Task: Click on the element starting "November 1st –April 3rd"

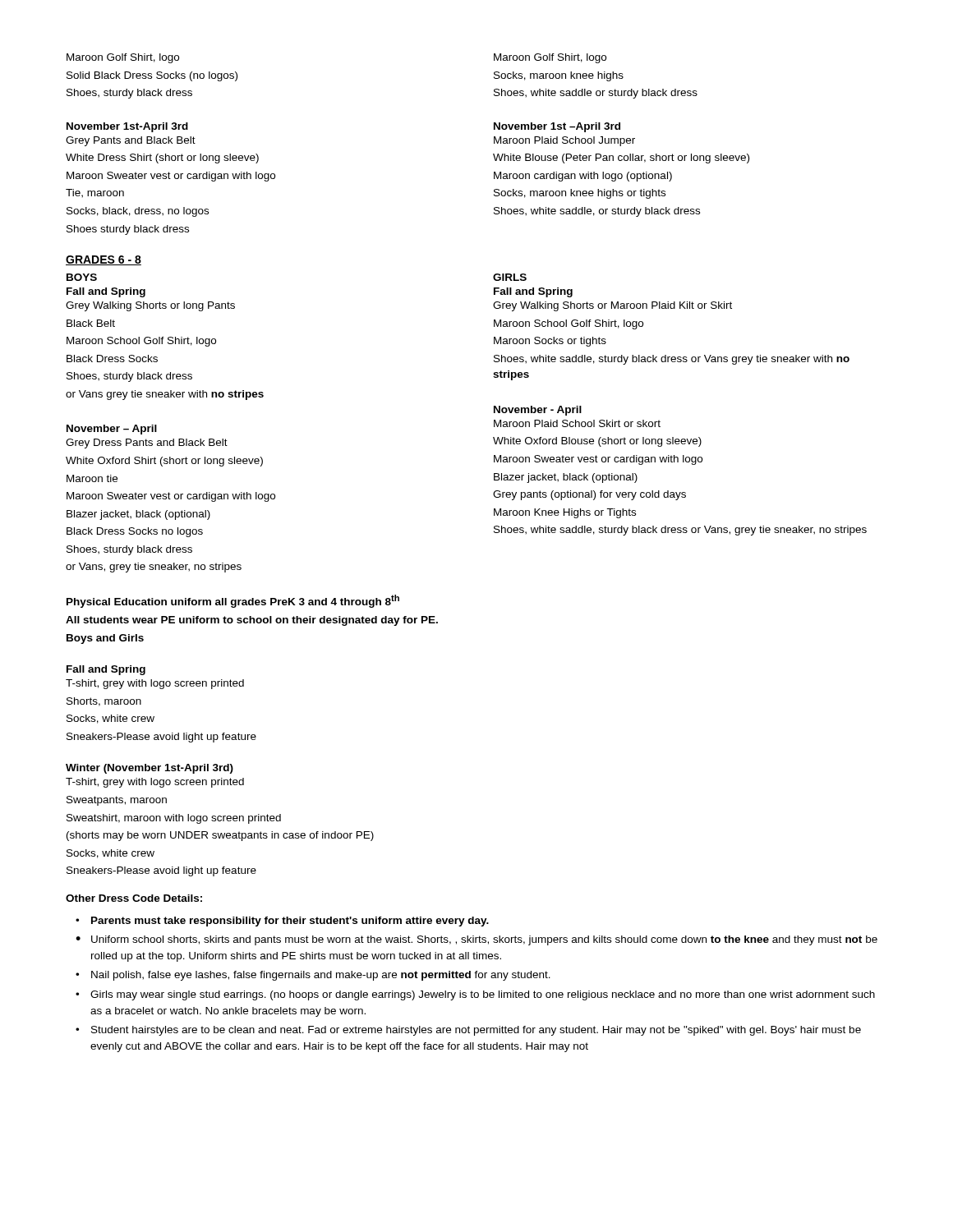Action: pyautogui.click(x=557, y=126)
